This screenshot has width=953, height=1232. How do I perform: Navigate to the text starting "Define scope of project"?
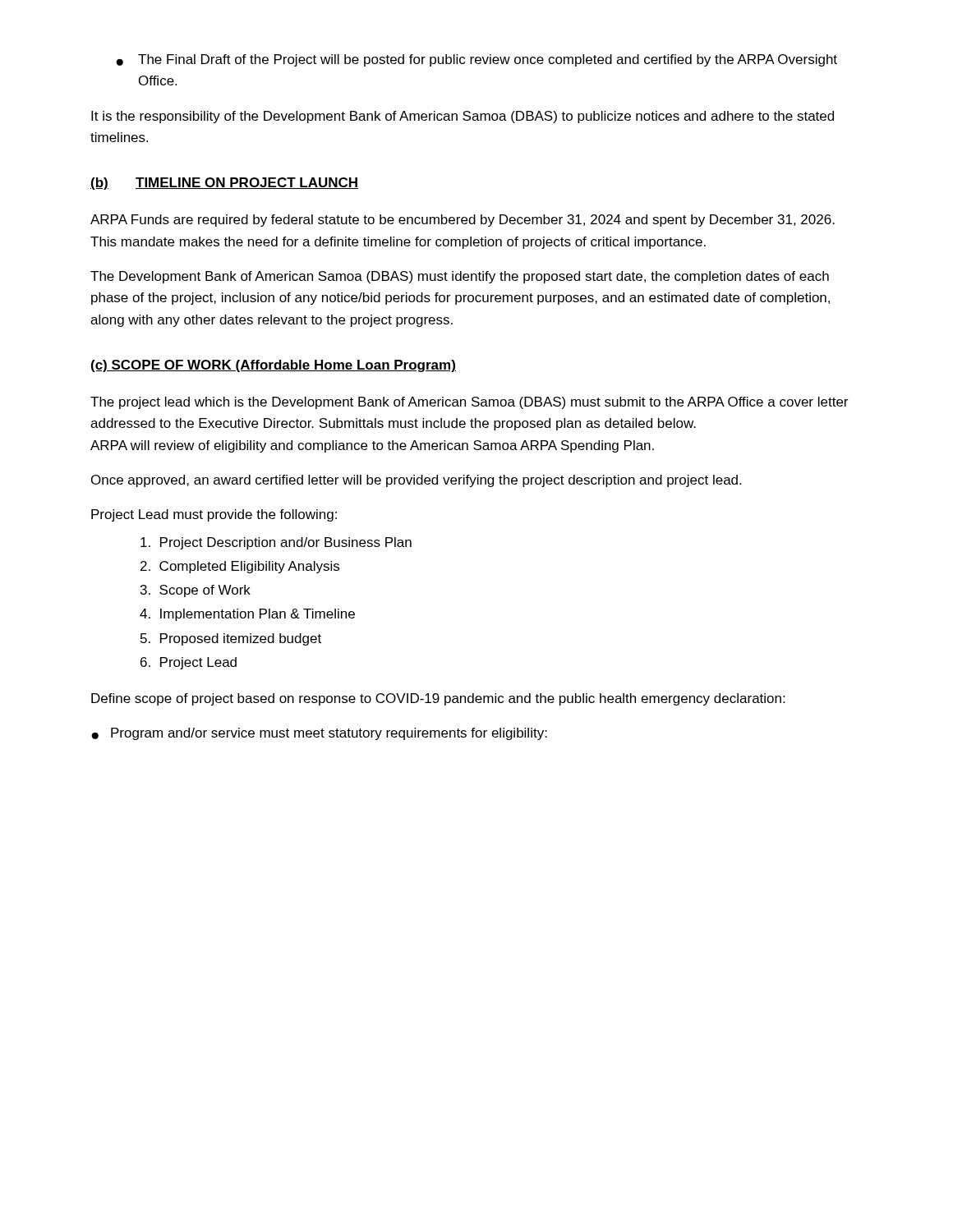(x=438, y=698)
